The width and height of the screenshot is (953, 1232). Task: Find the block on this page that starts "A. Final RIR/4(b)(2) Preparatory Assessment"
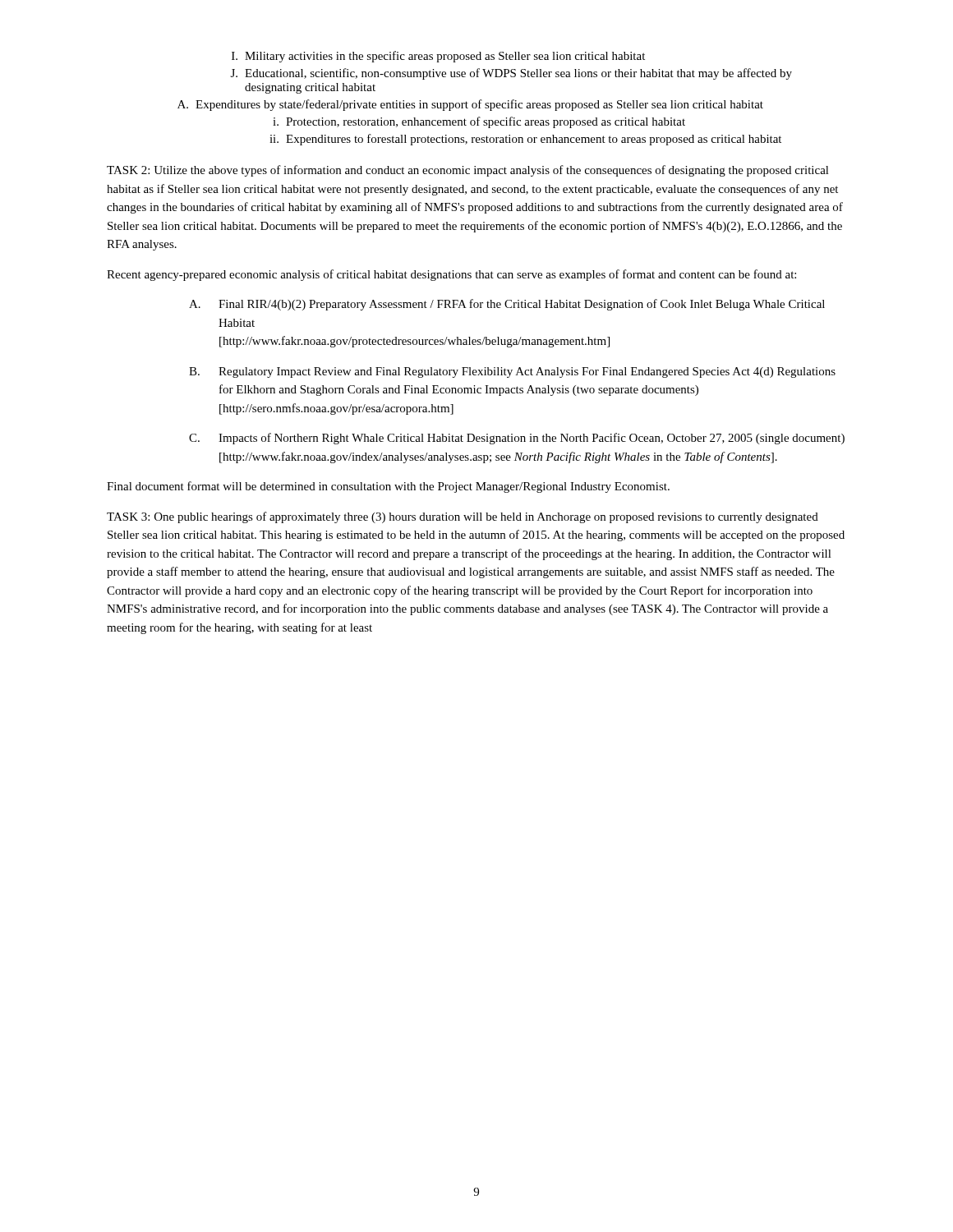click(x=507, y=305)
